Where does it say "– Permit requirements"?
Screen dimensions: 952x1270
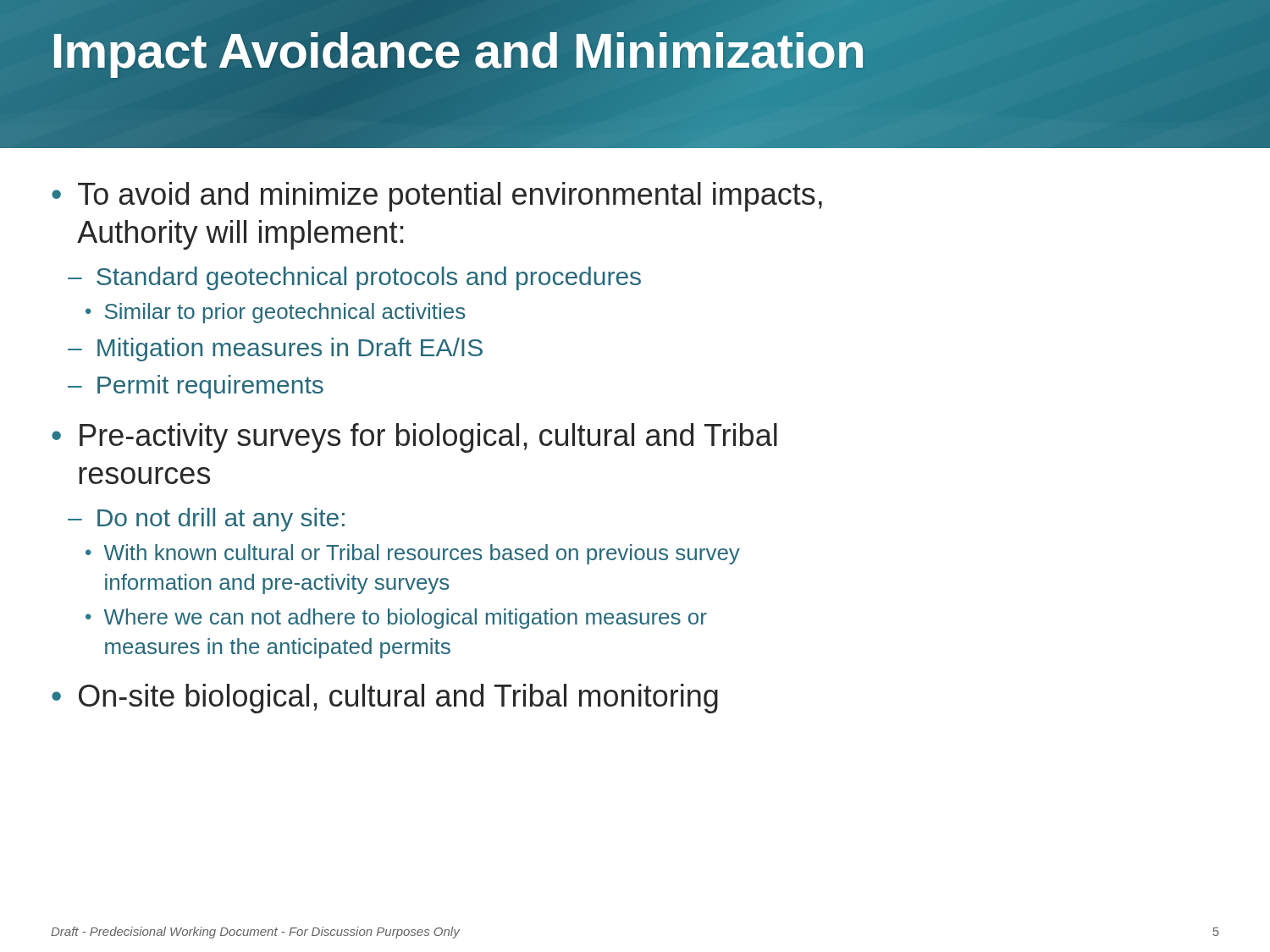coord(196,387)
